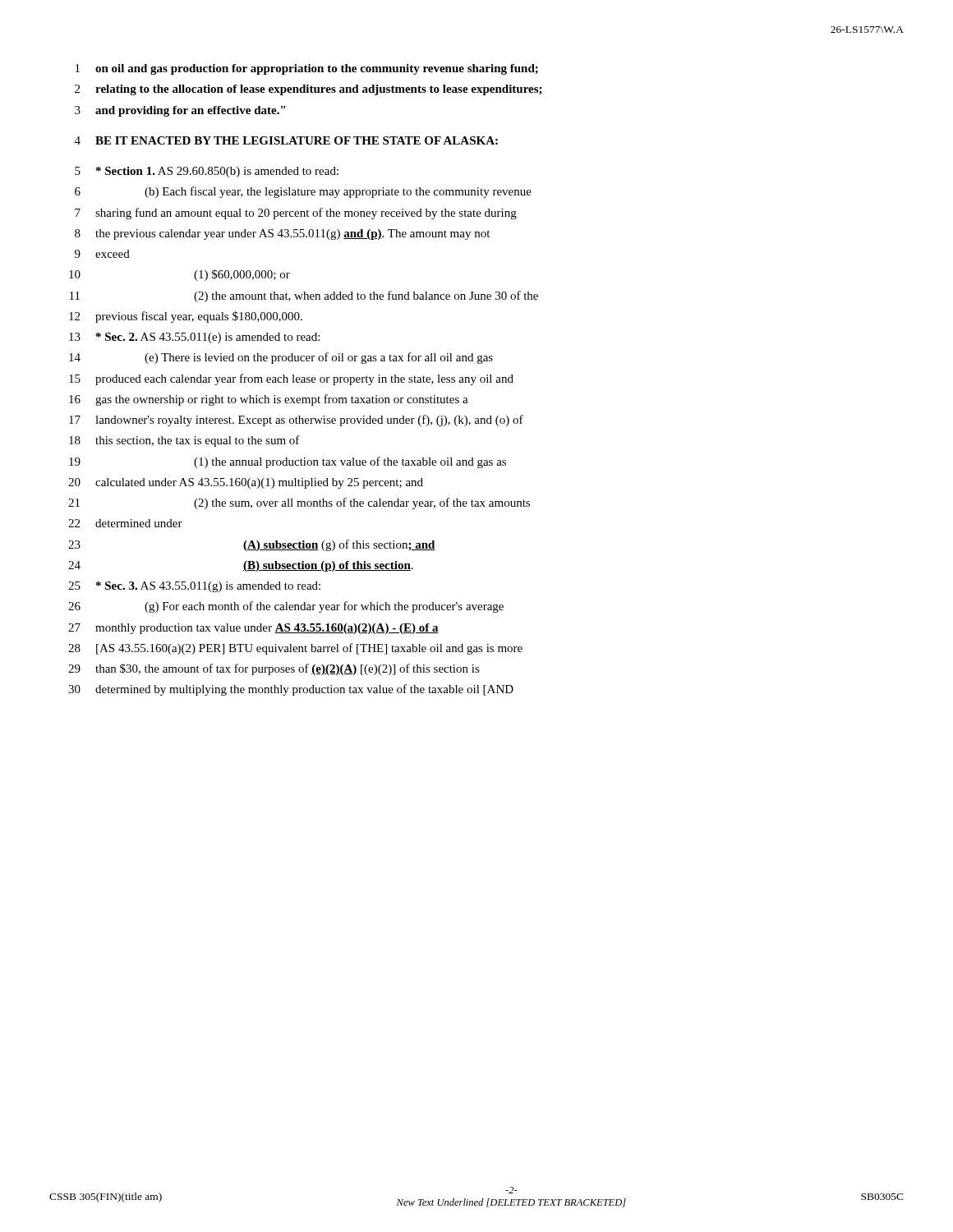
Task: Click on the block starting "30 determined by multiplying the"
Action: click(476, 690)
